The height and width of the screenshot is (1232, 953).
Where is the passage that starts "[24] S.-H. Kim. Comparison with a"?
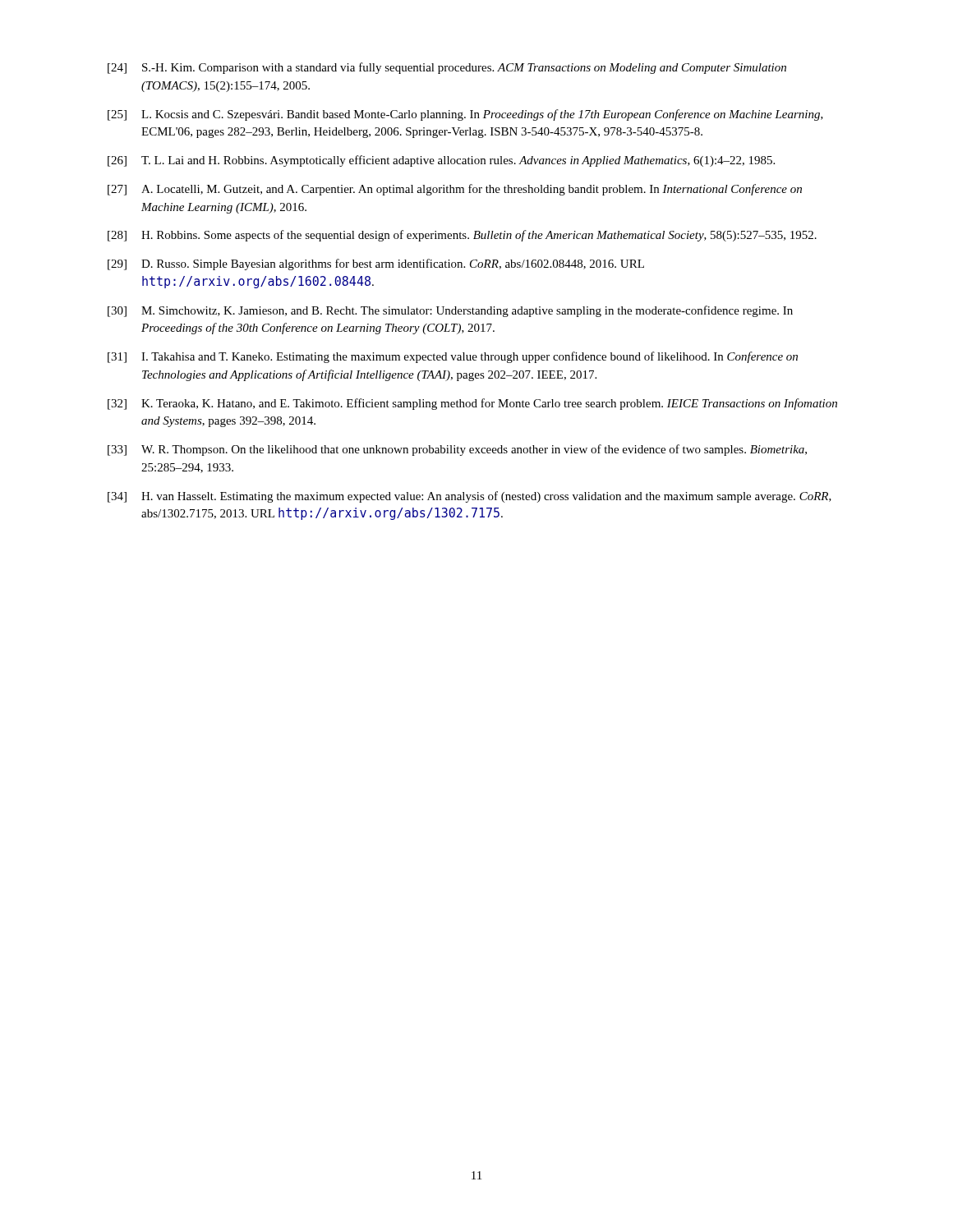tap(476, 77)
